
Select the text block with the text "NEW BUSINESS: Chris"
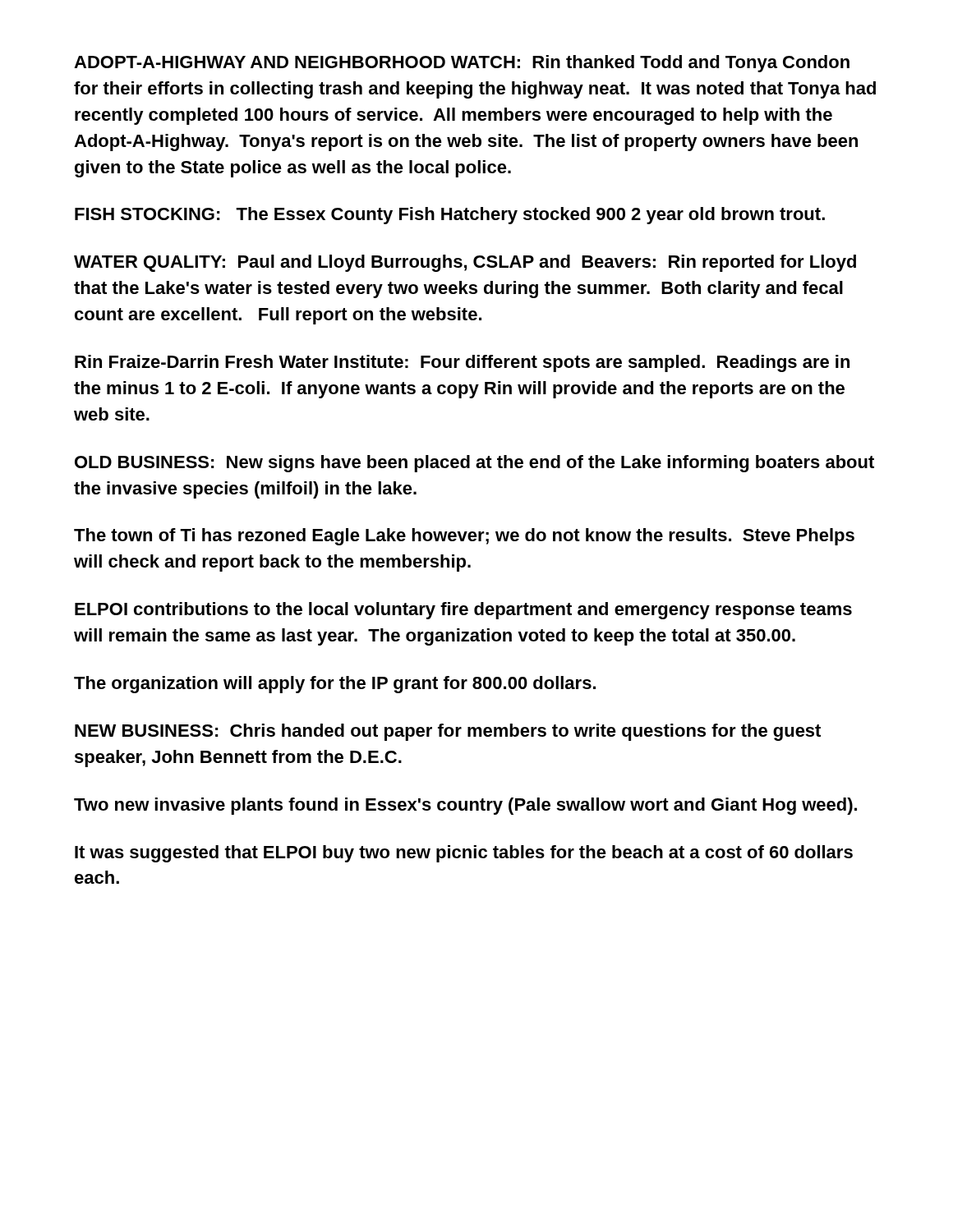448,744
